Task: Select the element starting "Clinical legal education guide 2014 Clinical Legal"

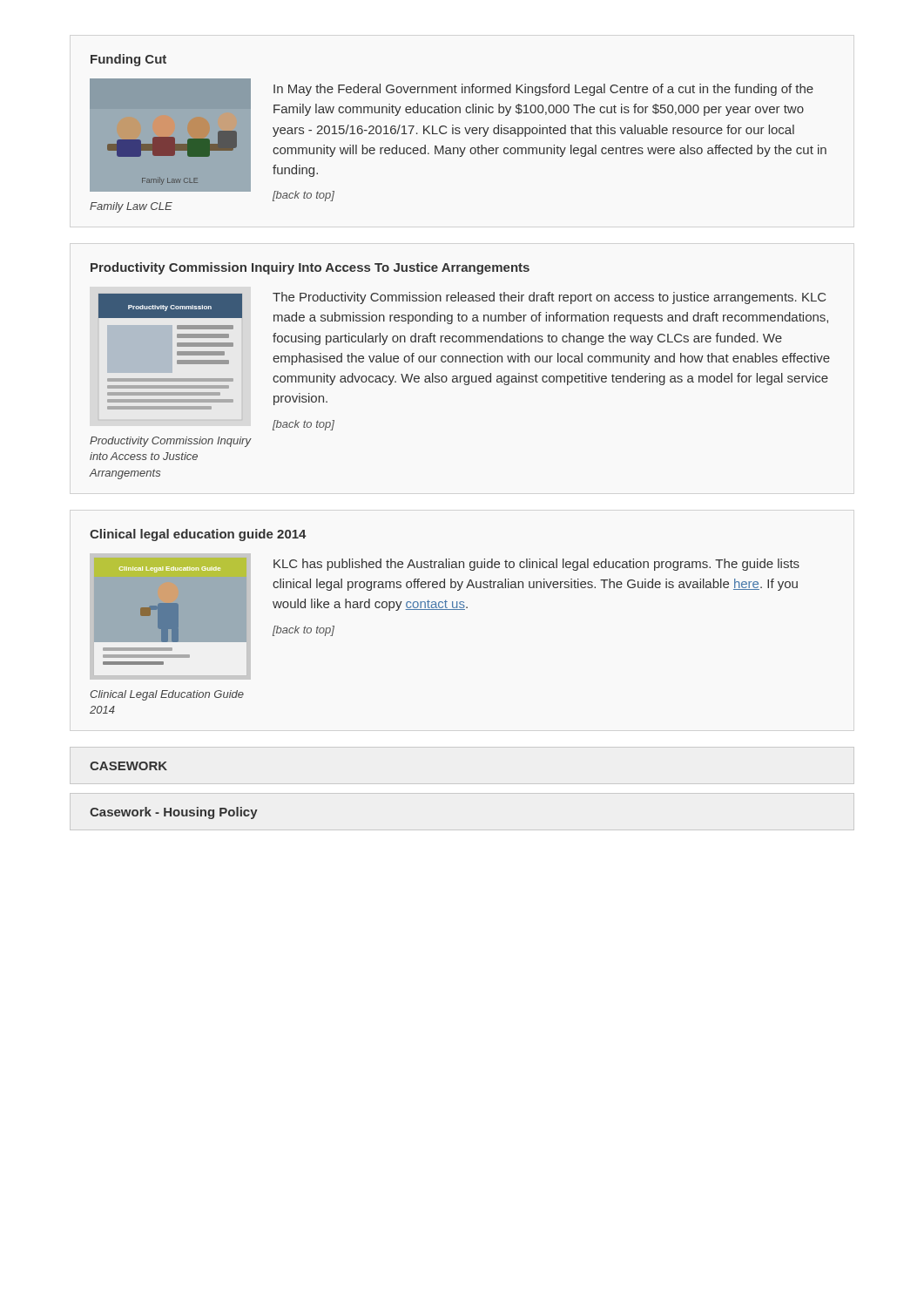Action: [x=198, y=535]
